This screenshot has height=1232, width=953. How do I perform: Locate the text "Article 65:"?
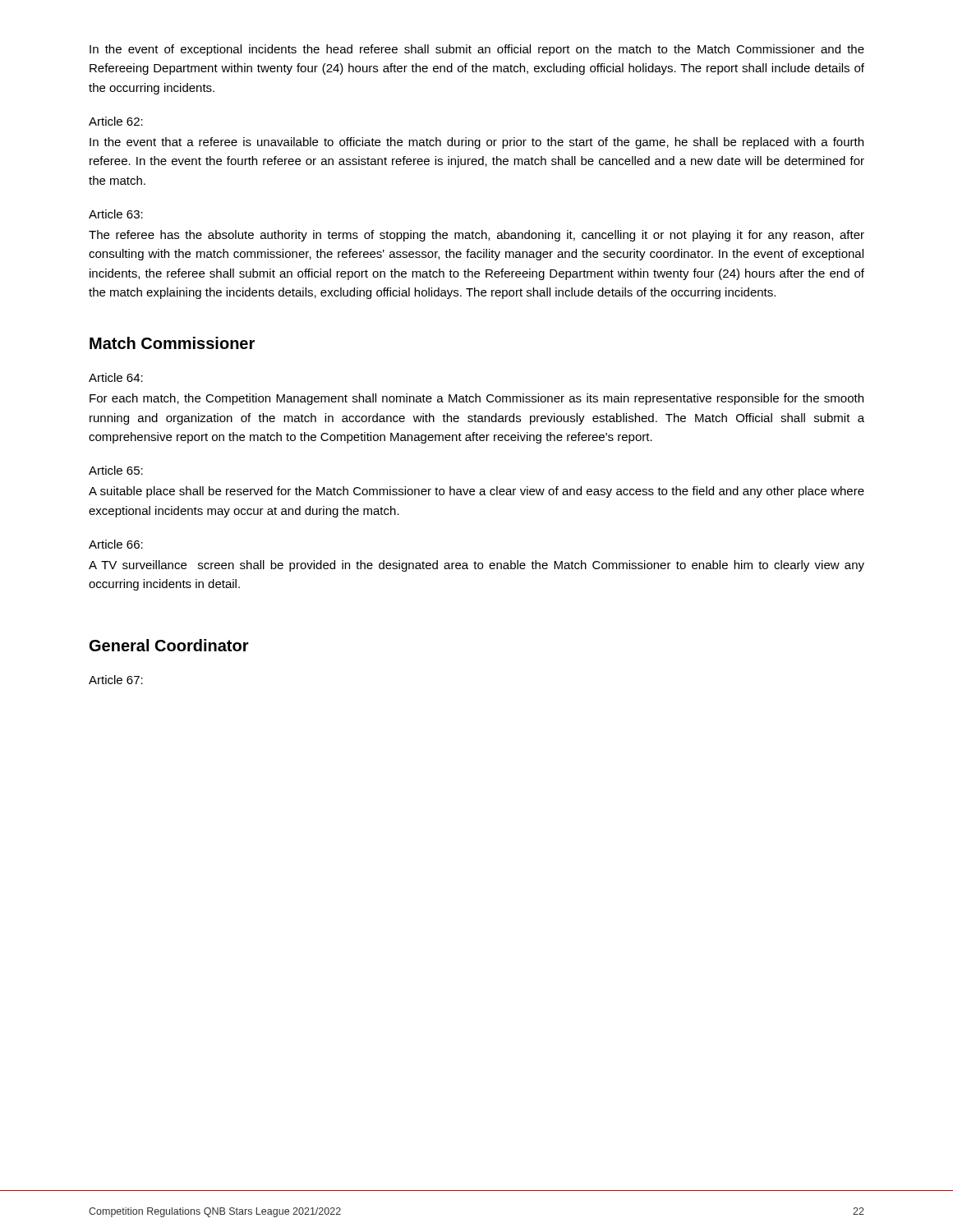pos(116,470)
